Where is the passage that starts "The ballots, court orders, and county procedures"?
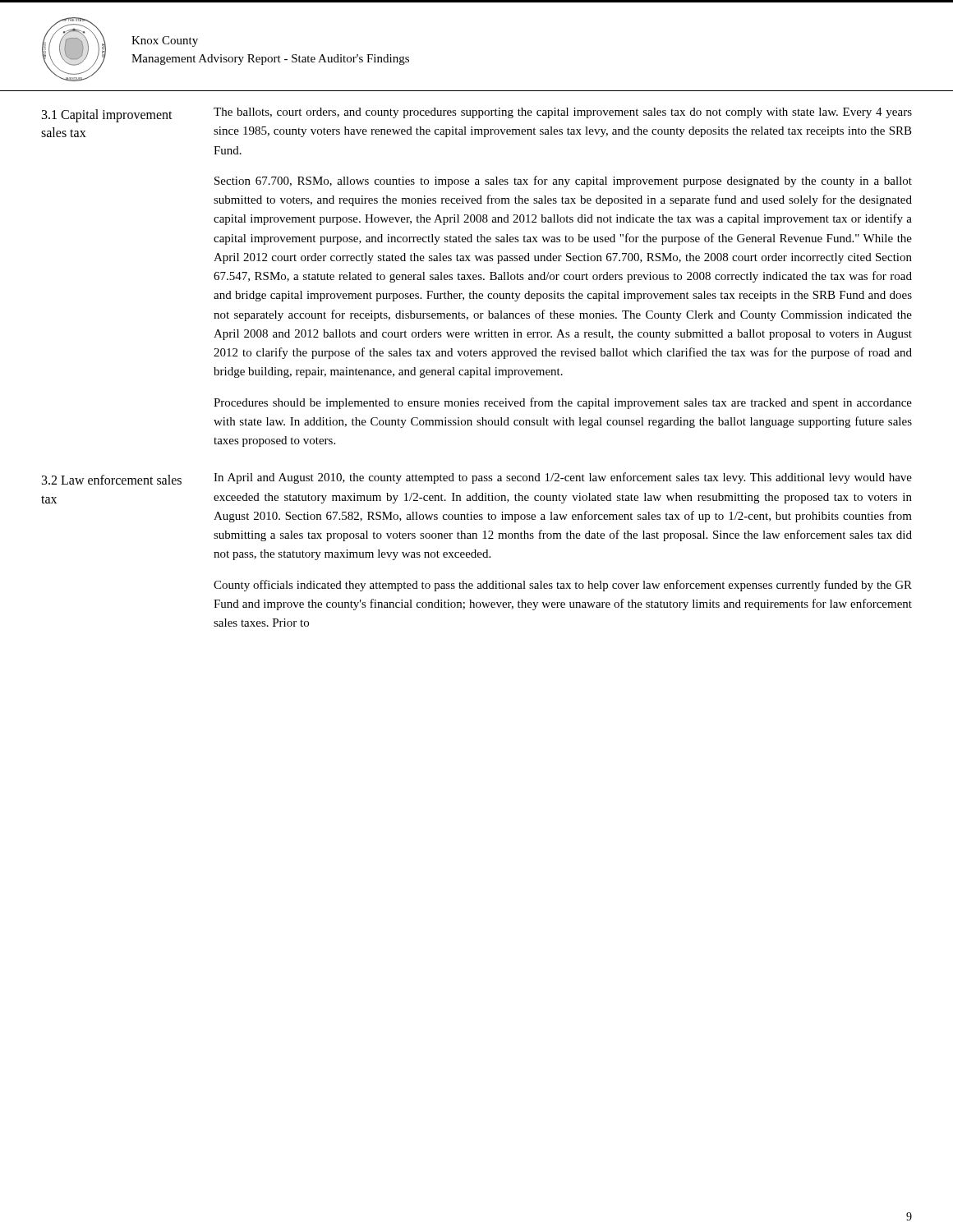This screenshot has height=1232, width=953. point(563,131)
